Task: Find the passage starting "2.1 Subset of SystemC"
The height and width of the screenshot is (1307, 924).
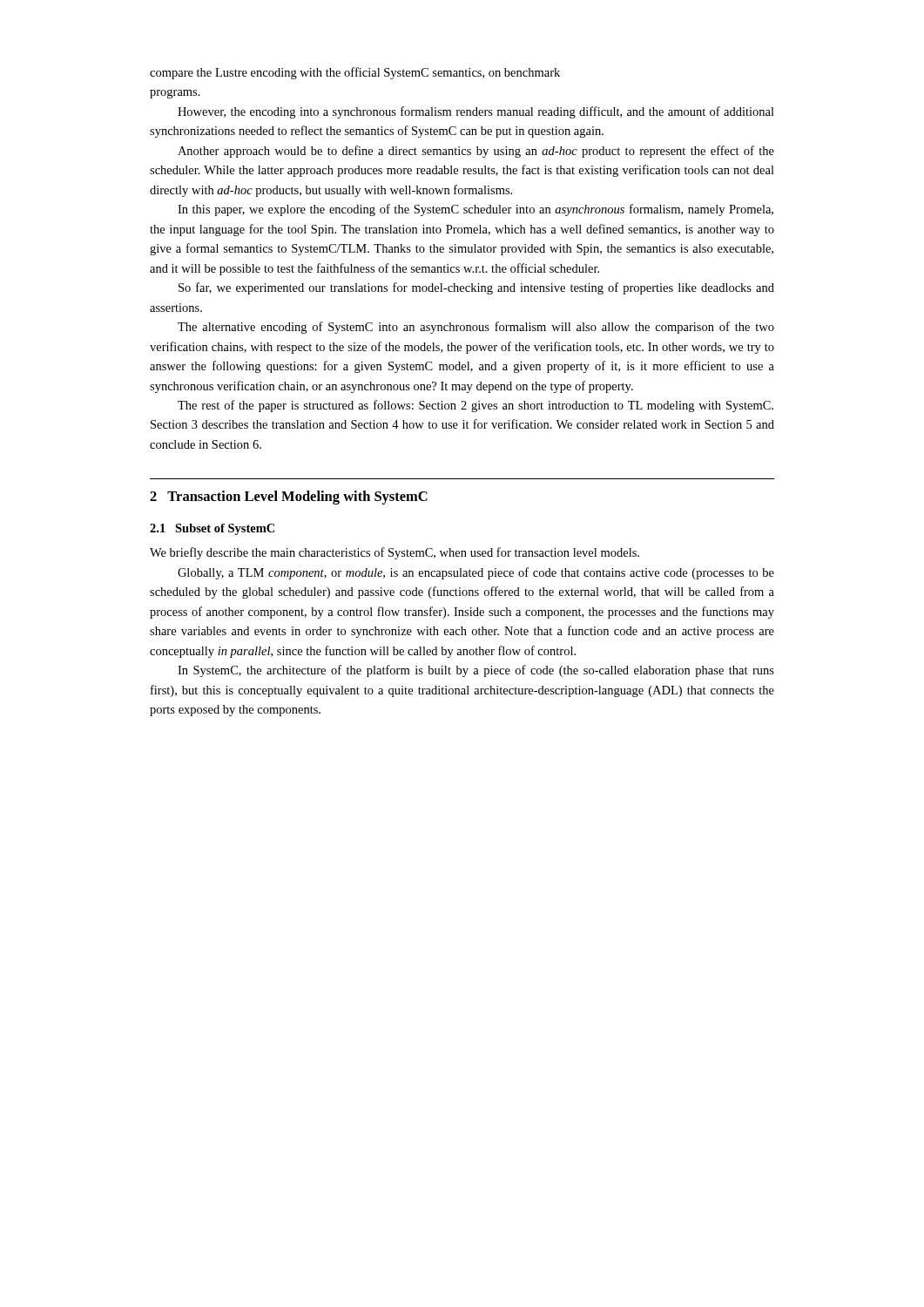Action: pyautogui.click(x=212, y=529)
